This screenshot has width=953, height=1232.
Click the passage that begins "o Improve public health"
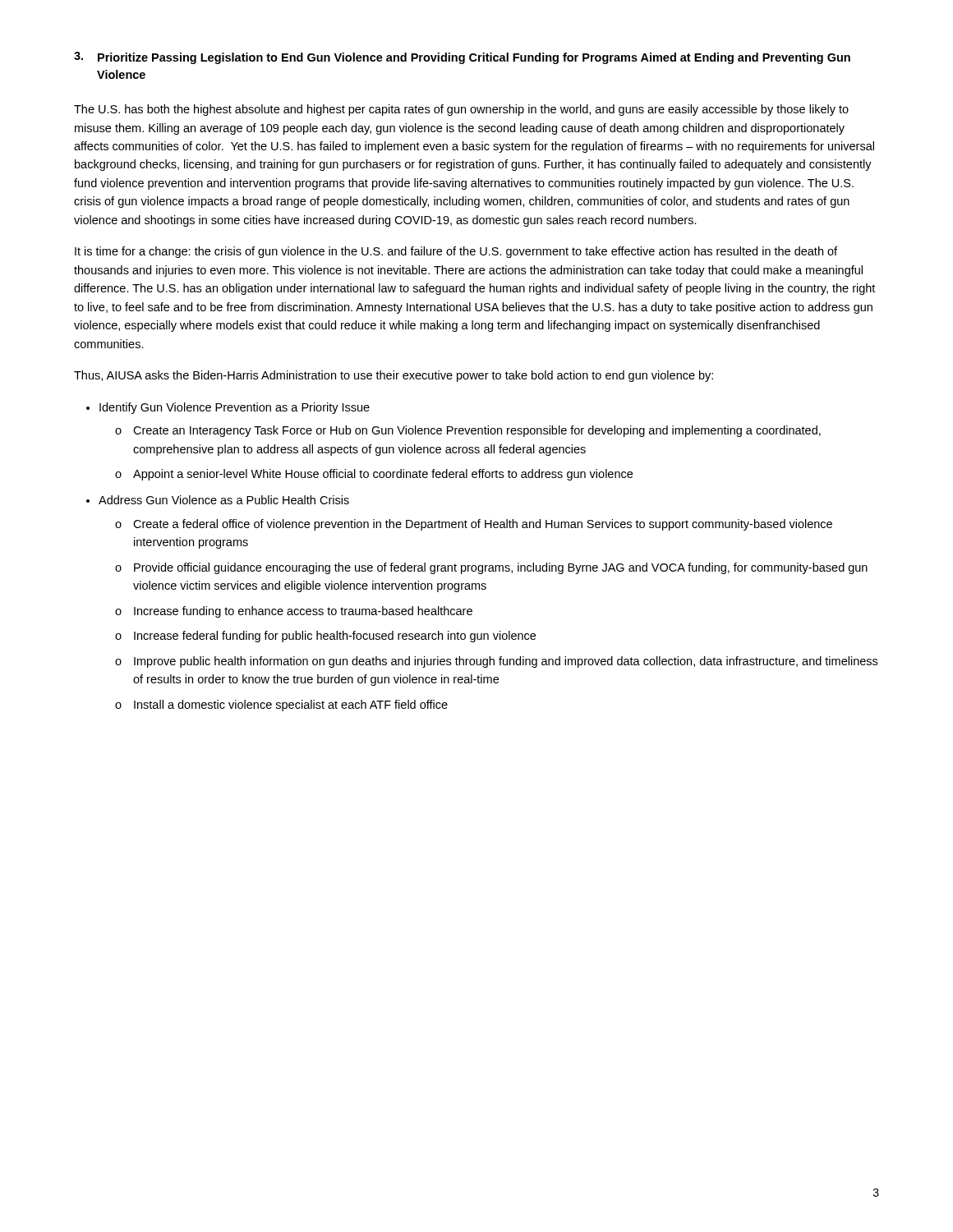click(x=497, y=669)
